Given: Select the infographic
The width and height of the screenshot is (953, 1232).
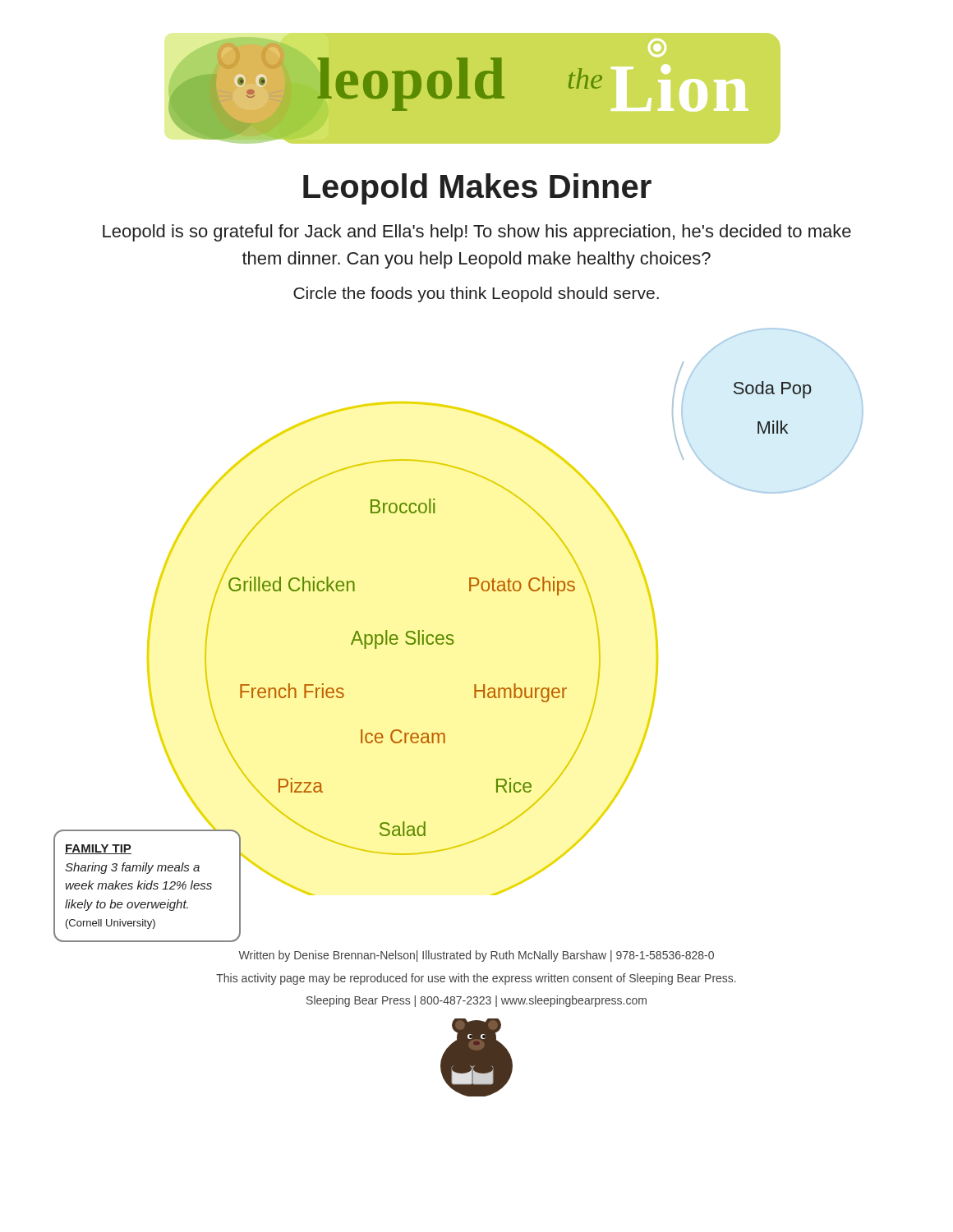Looking at the screenshot, I should [x=468, y=600].
